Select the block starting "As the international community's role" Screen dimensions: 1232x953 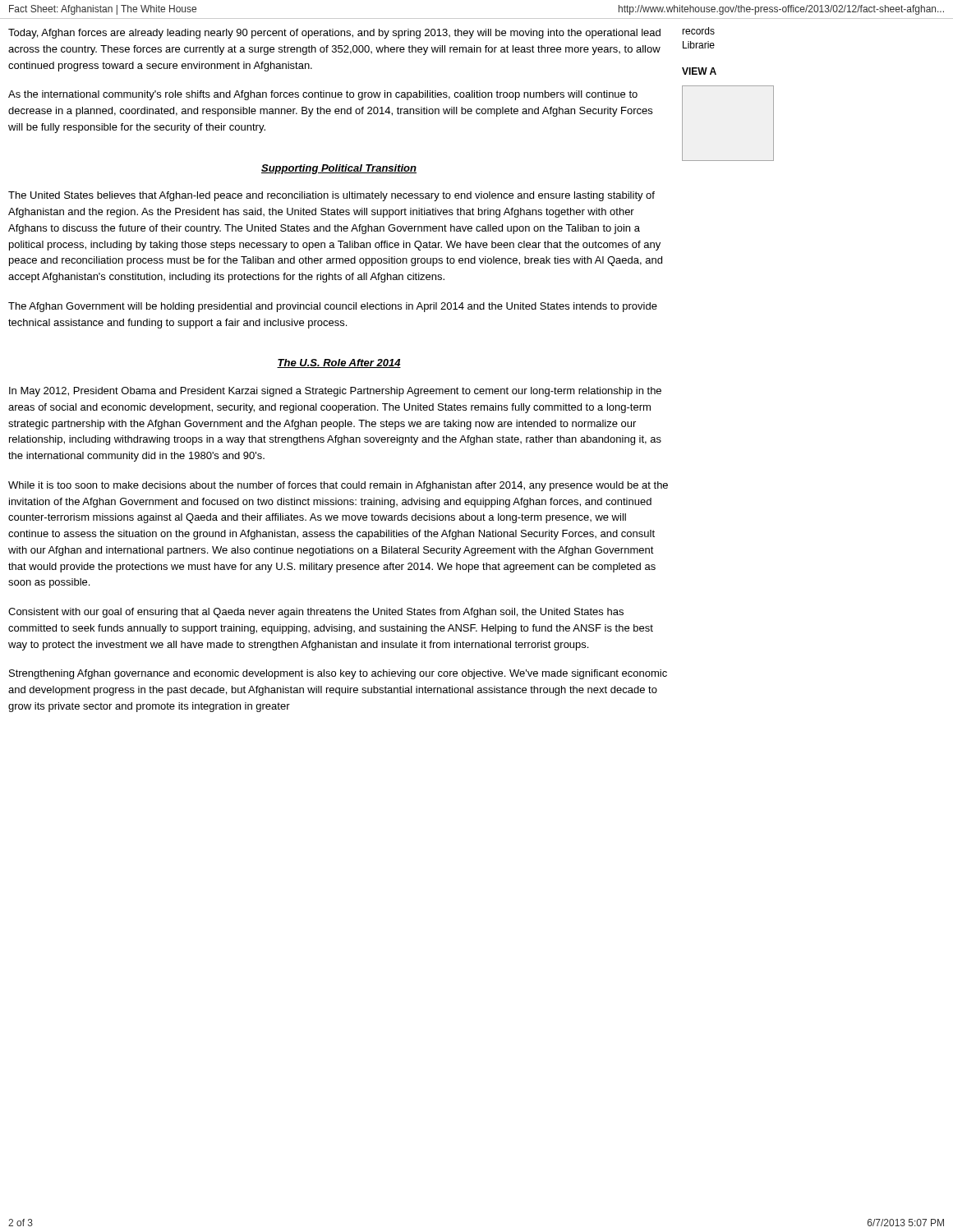tap(331, 110)
